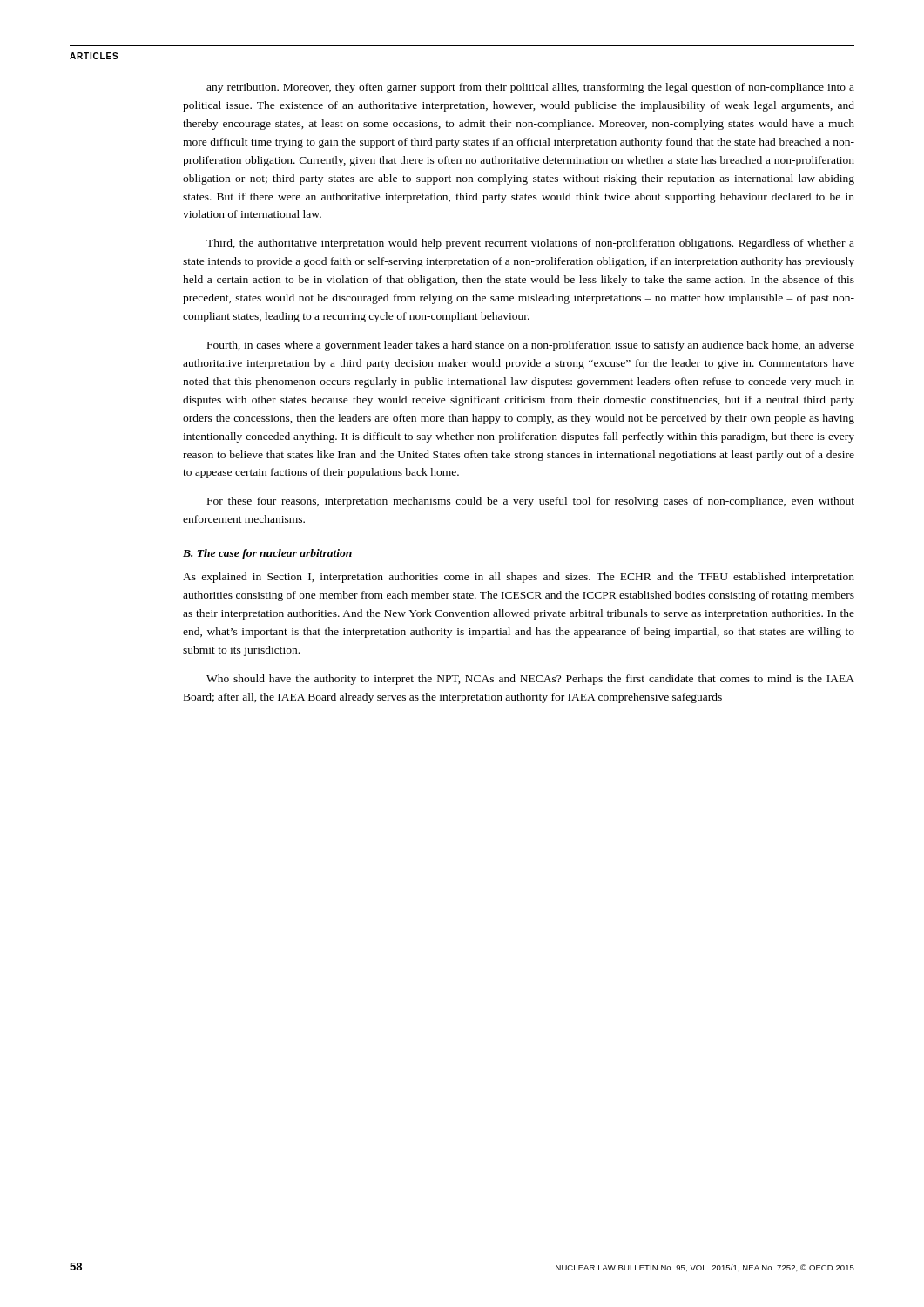Locate the text block containing "Fourth, in cases where"
Screen dimensions: 1307x924
coord(519,408)
